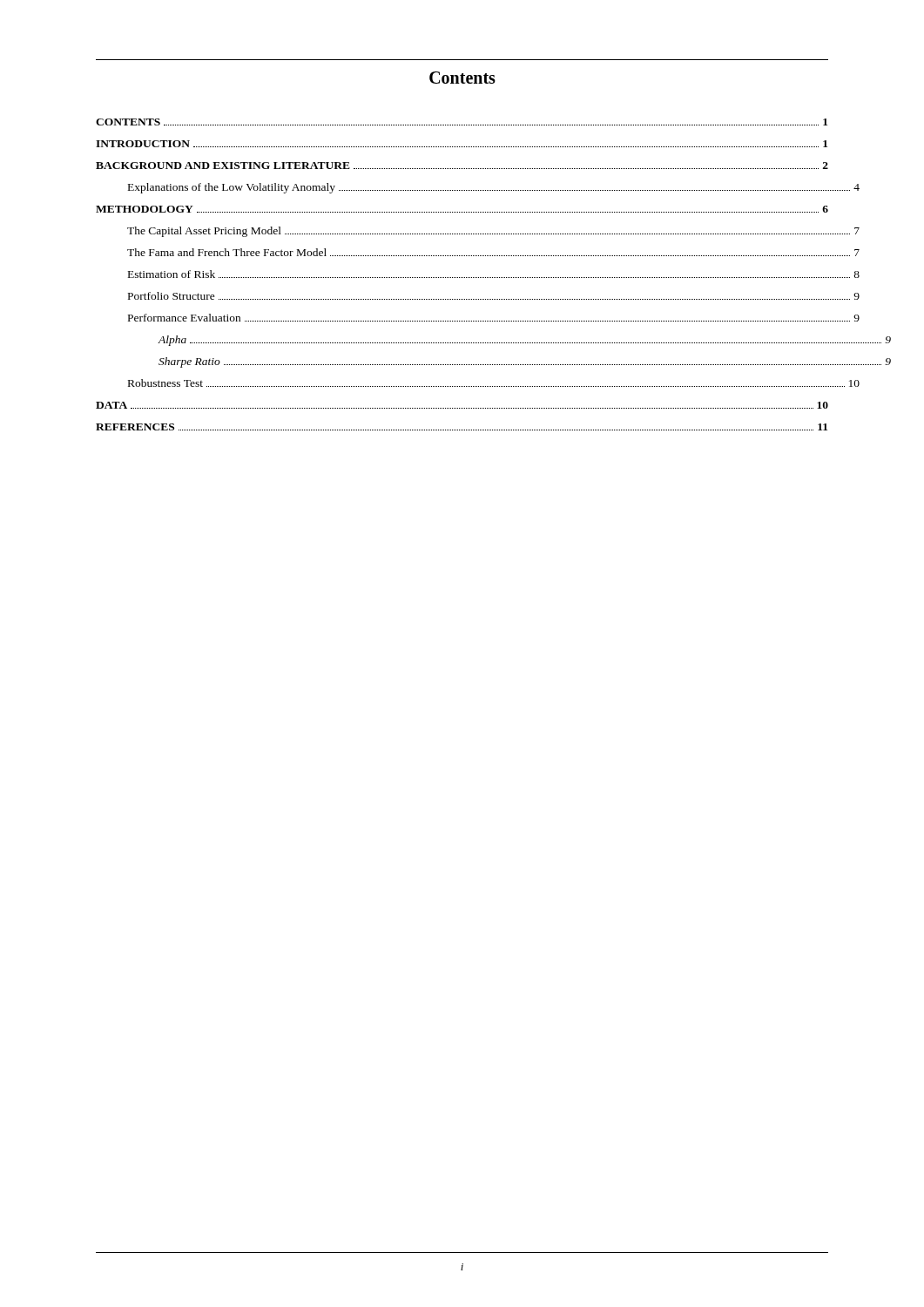Find the passage starting "Robustness Test 10"

[x=493, y=383]
